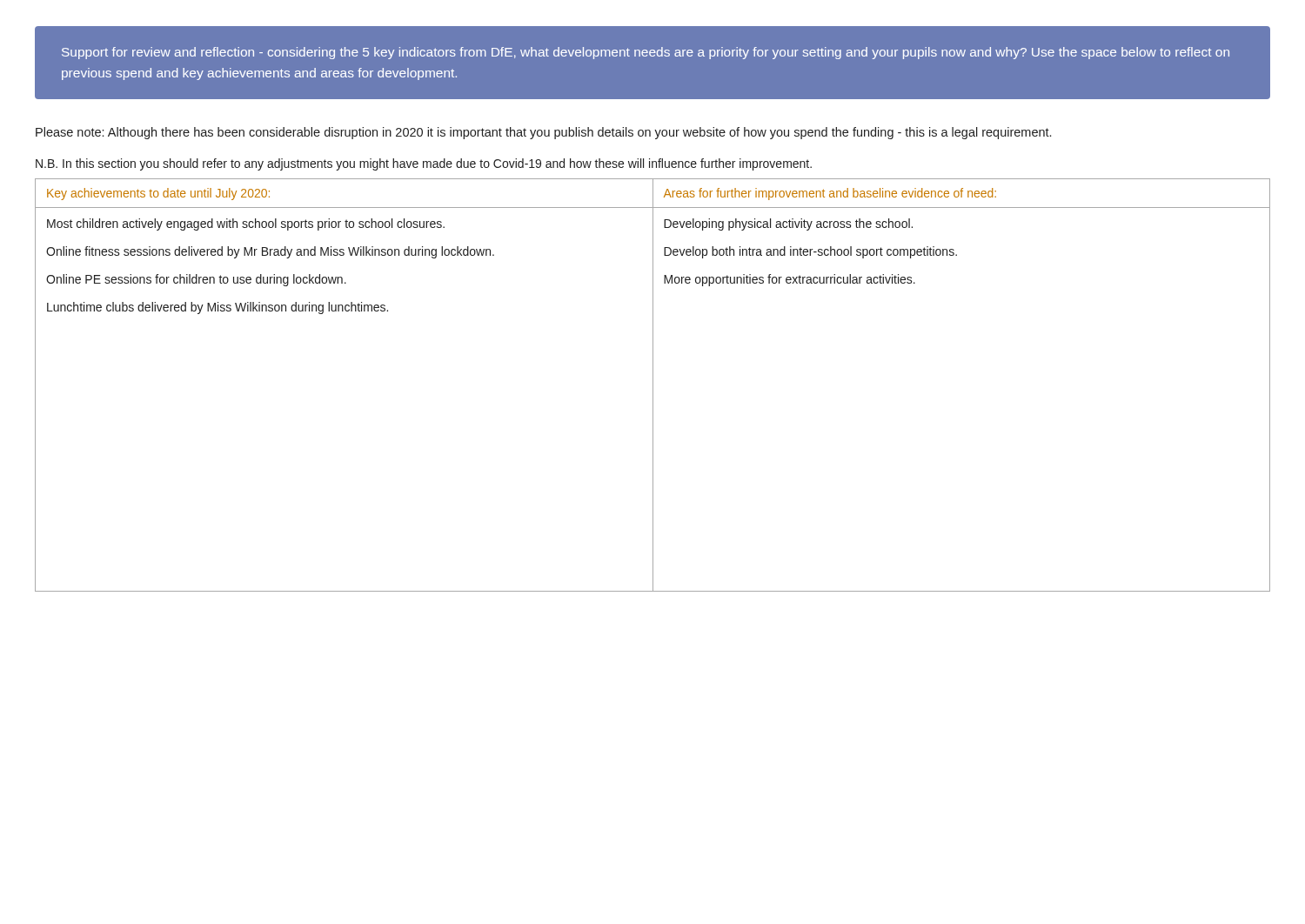Screen dimensions: 924x1305
Task: Select the section header with the text "Support for review and reflection -"
Action: point(646,62)
